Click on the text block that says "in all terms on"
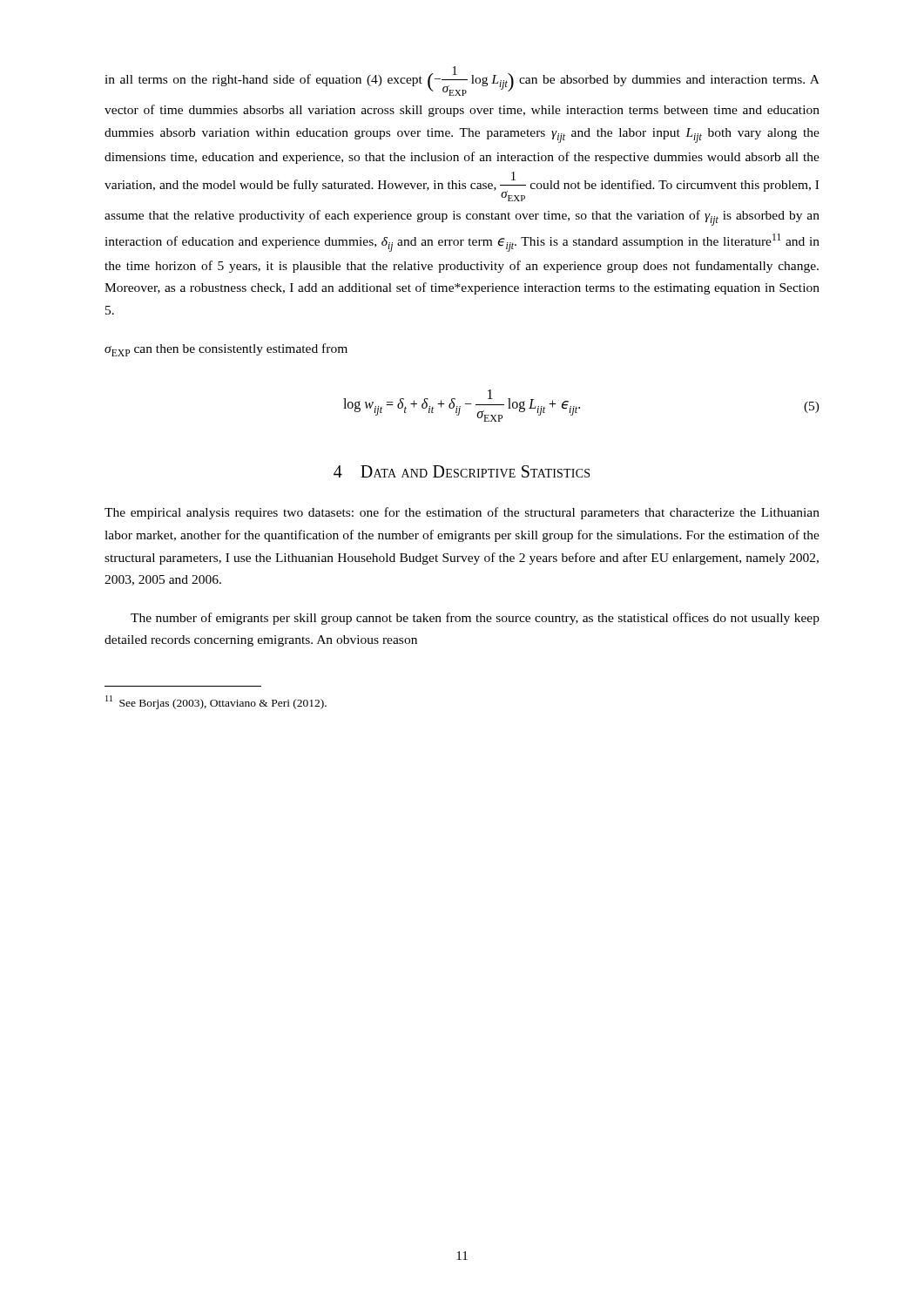 (462, 190)
